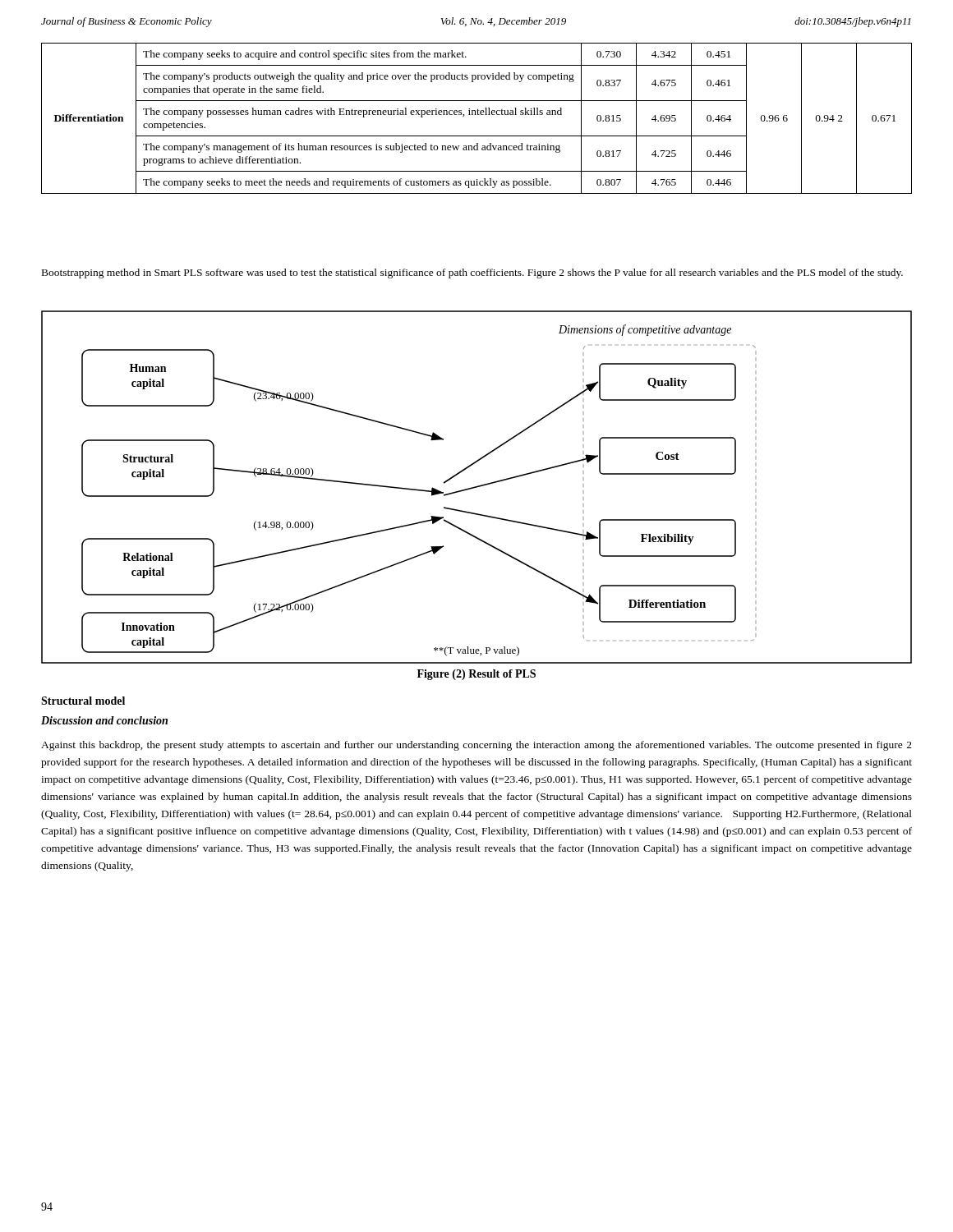The height and width of the screenshot is (1232, 953).
Task: Point to "Figure (2) Result of PLS"
Action: click(x=476, y=674)
